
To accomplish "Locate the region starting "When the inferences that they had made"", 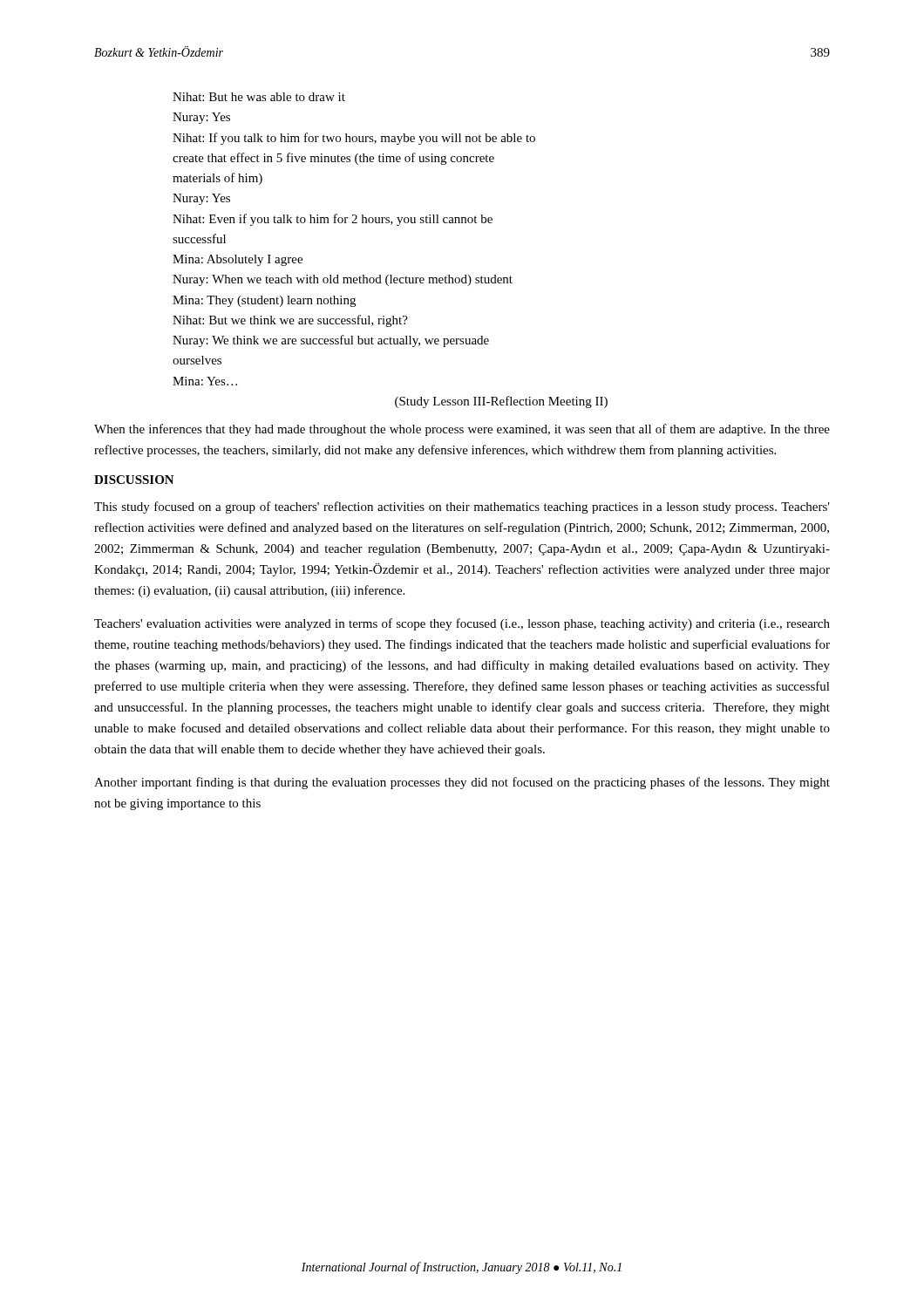I will [462, 439].
